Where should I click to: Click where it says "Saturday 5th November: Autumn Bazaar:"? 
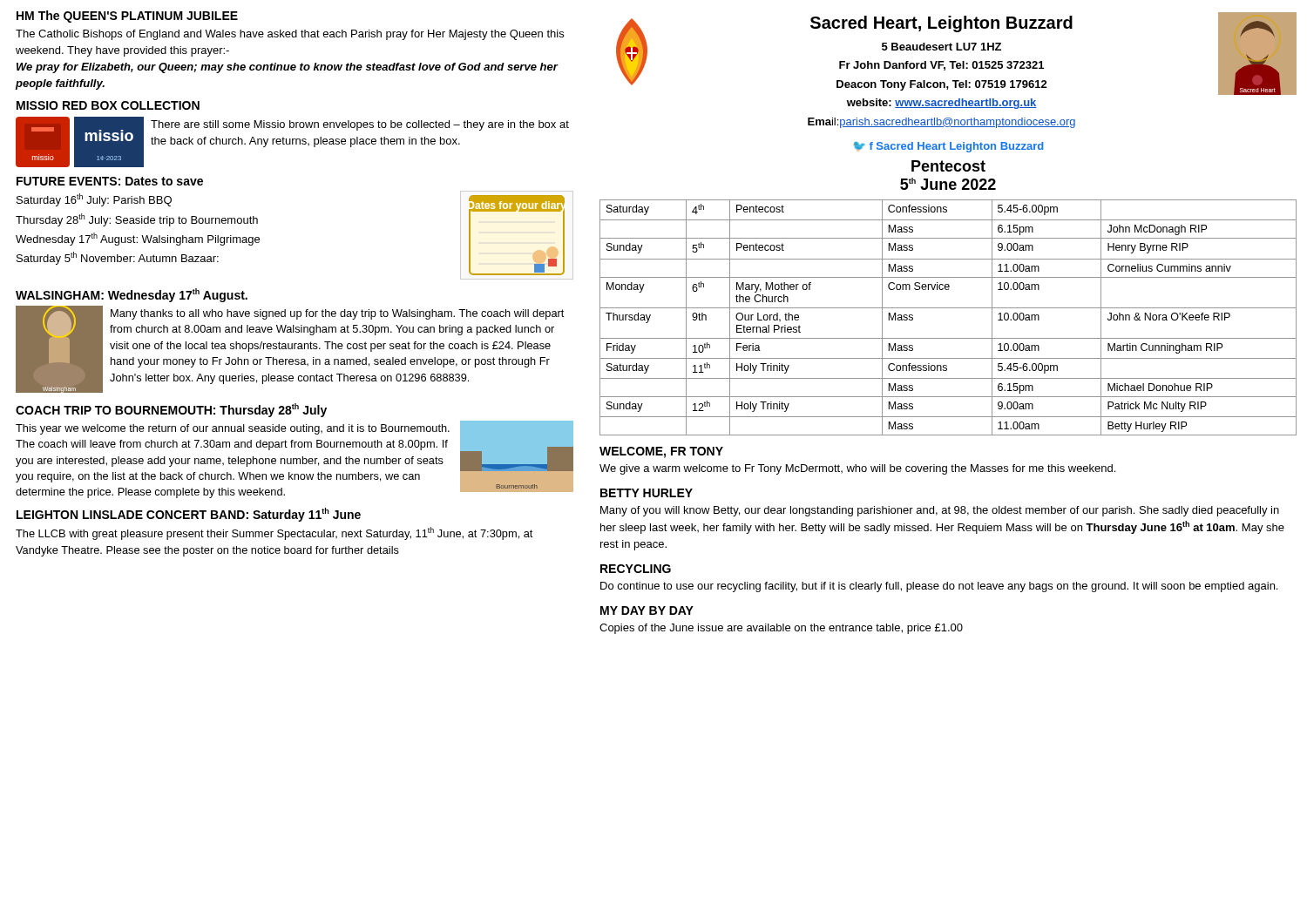point(117,258)
